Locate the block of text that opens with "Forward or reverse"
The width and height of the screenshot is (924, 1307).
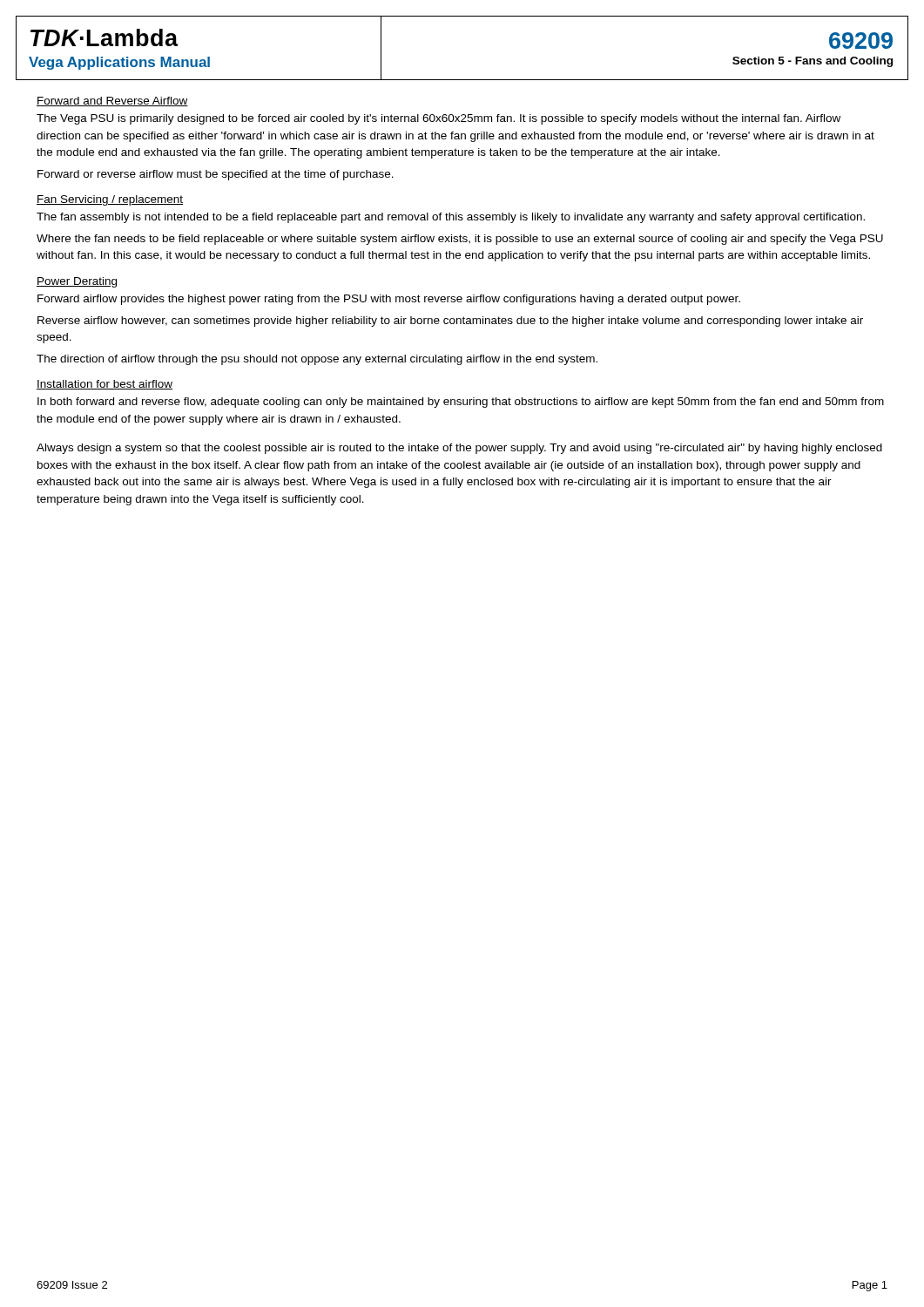pyautogui.click(x=215, y=174)
